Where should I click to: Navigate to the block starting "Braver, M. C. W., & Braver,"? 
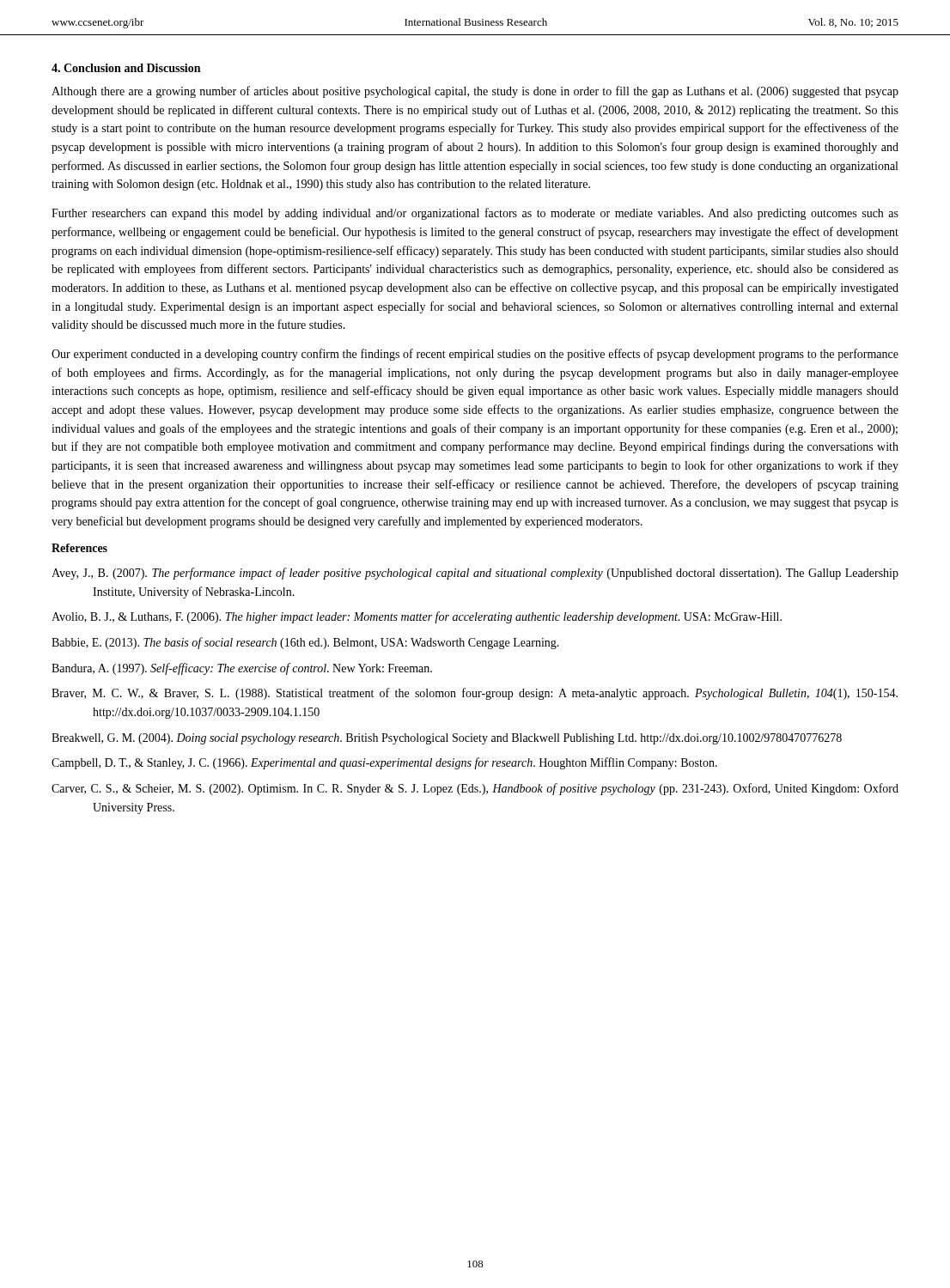tap(475, 703)
